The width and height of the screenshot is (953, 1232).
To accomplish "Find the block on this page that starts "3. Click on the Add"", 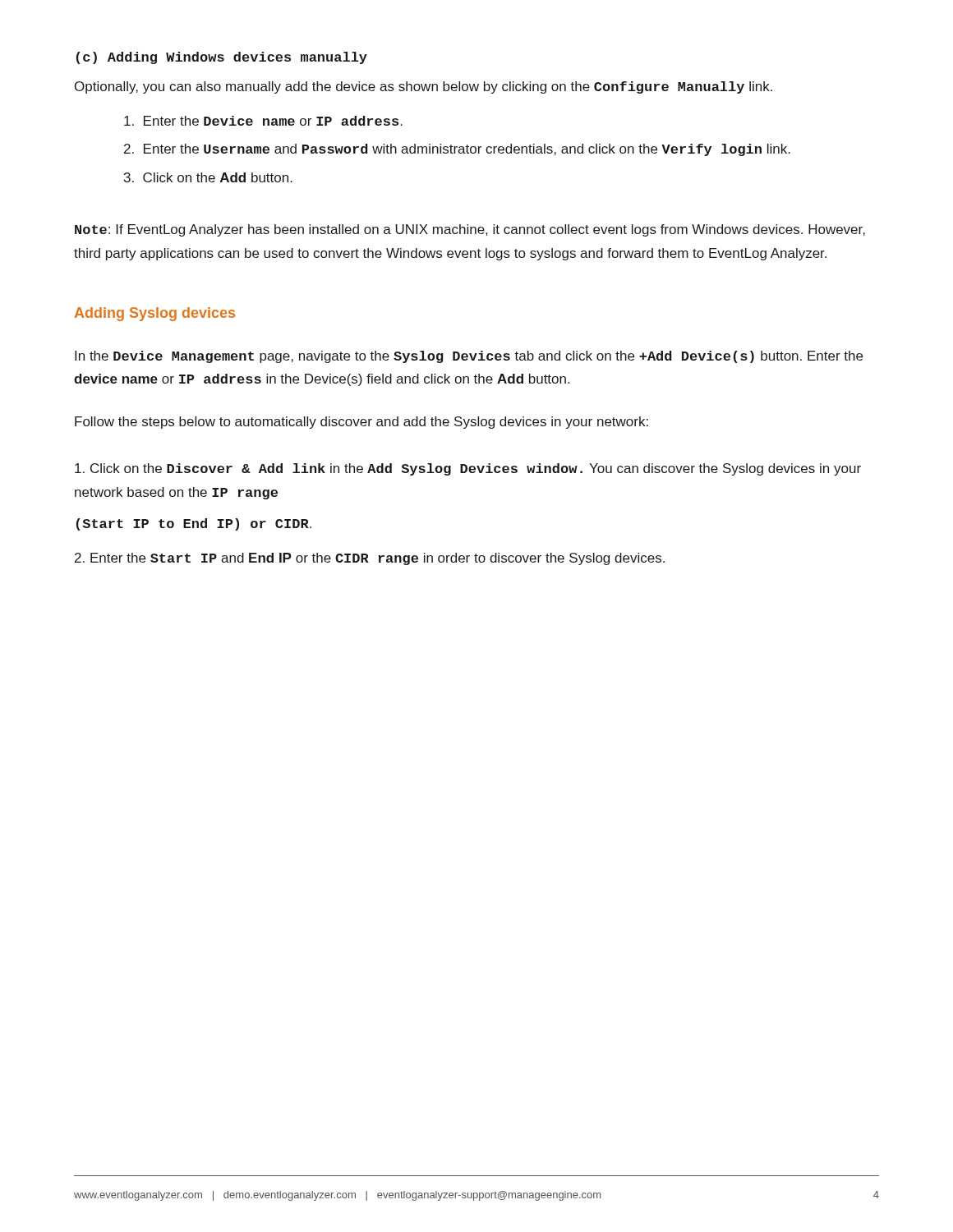I will pos(208,177).
